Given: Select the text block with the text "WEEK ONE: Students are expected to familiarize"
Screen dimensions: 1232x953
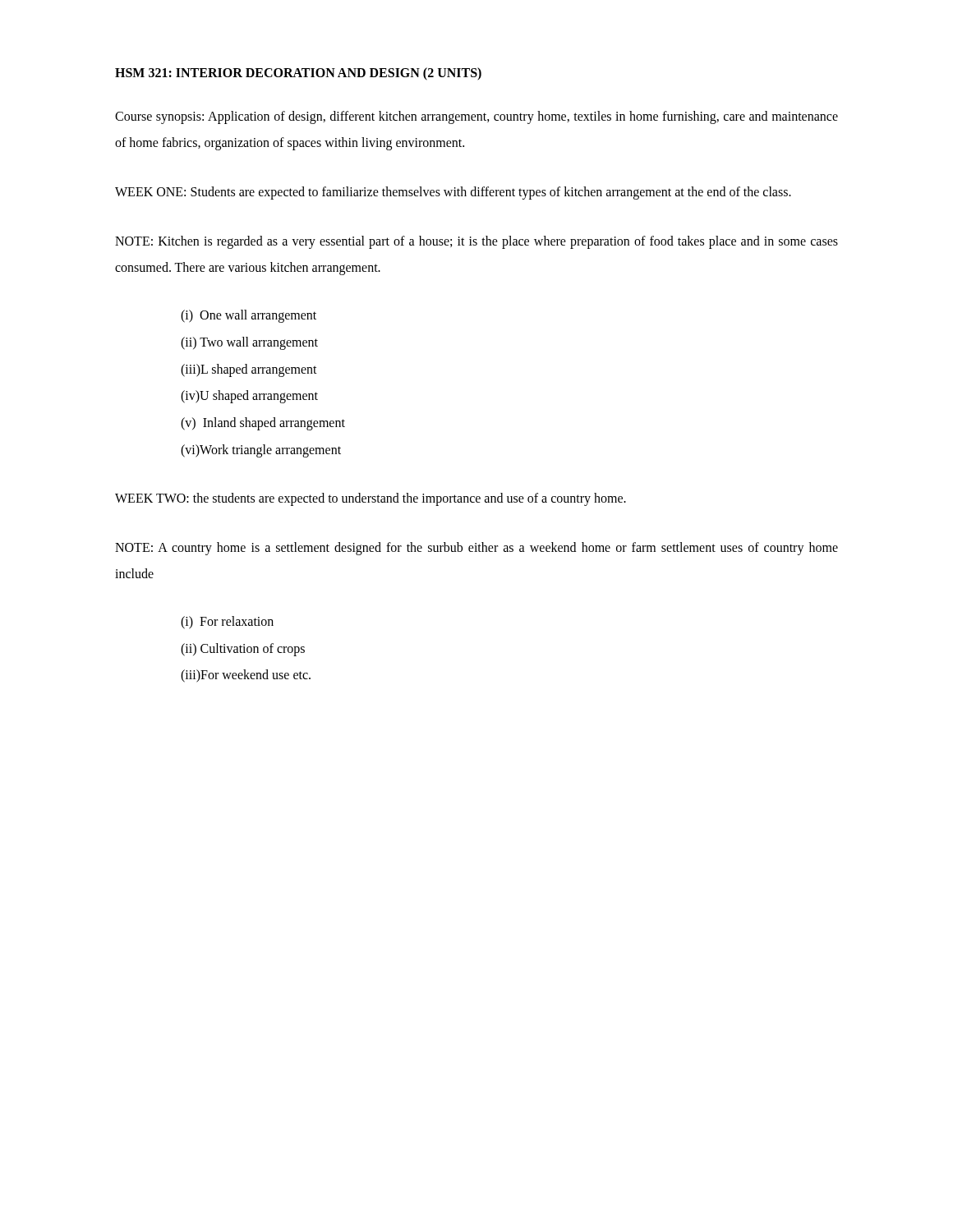Looking at the screenshot, I should 453,192.
